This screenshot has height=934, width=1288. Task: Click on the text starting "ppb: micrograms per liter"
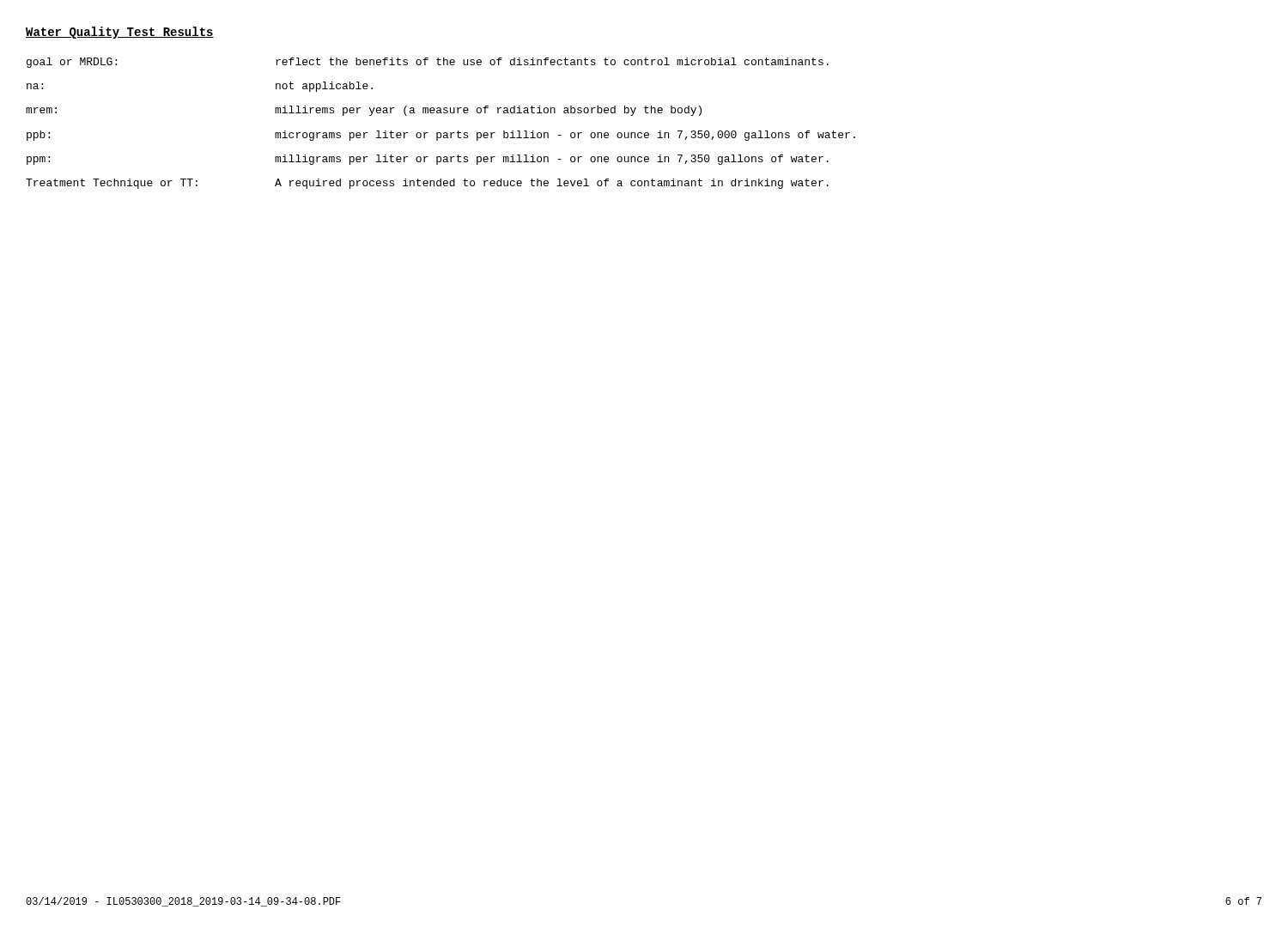pos(644,135)
